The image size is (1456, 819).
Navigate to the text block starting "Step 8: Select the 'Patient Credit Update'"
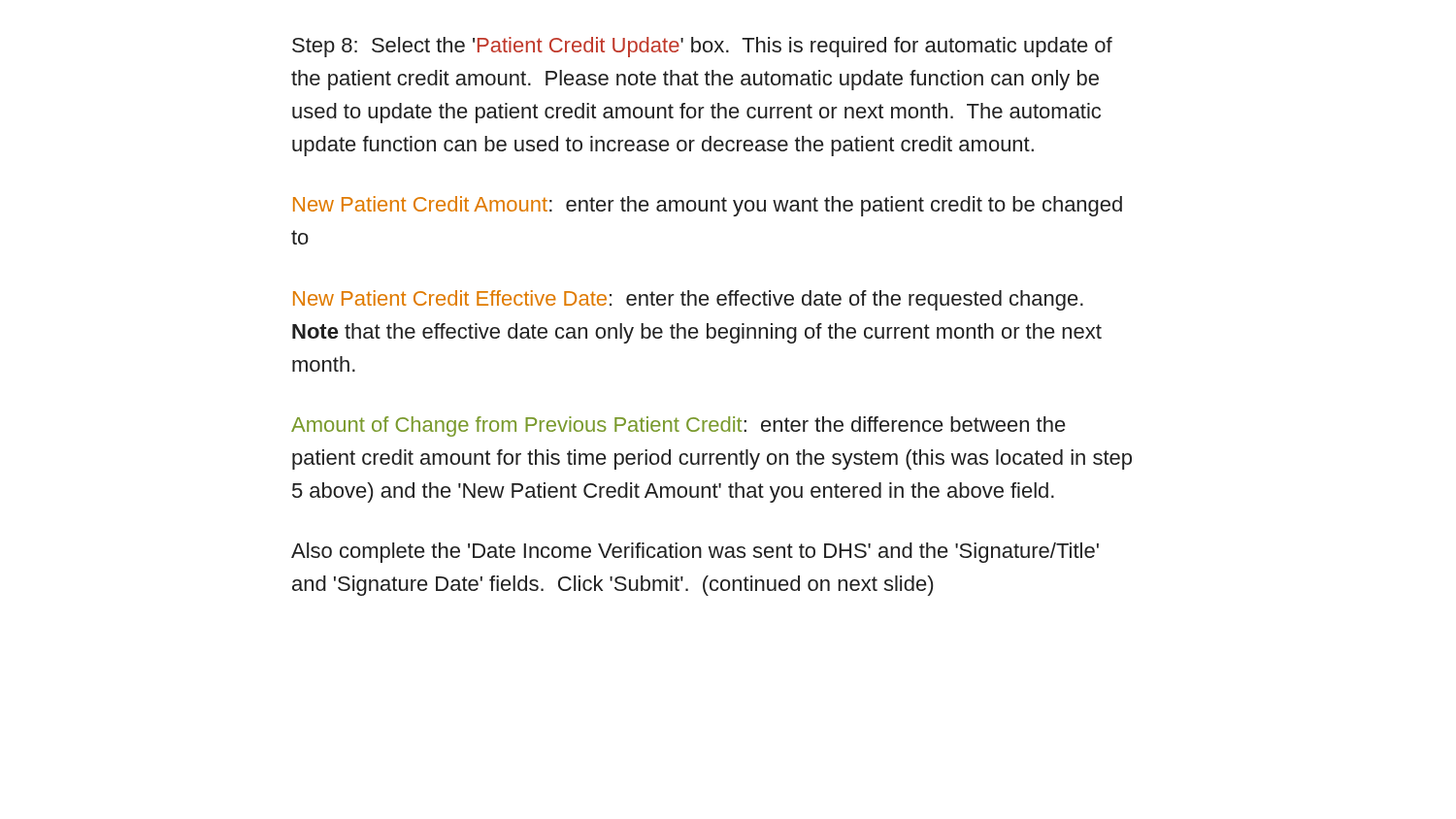pyautogui.click(x=702, y=95)
